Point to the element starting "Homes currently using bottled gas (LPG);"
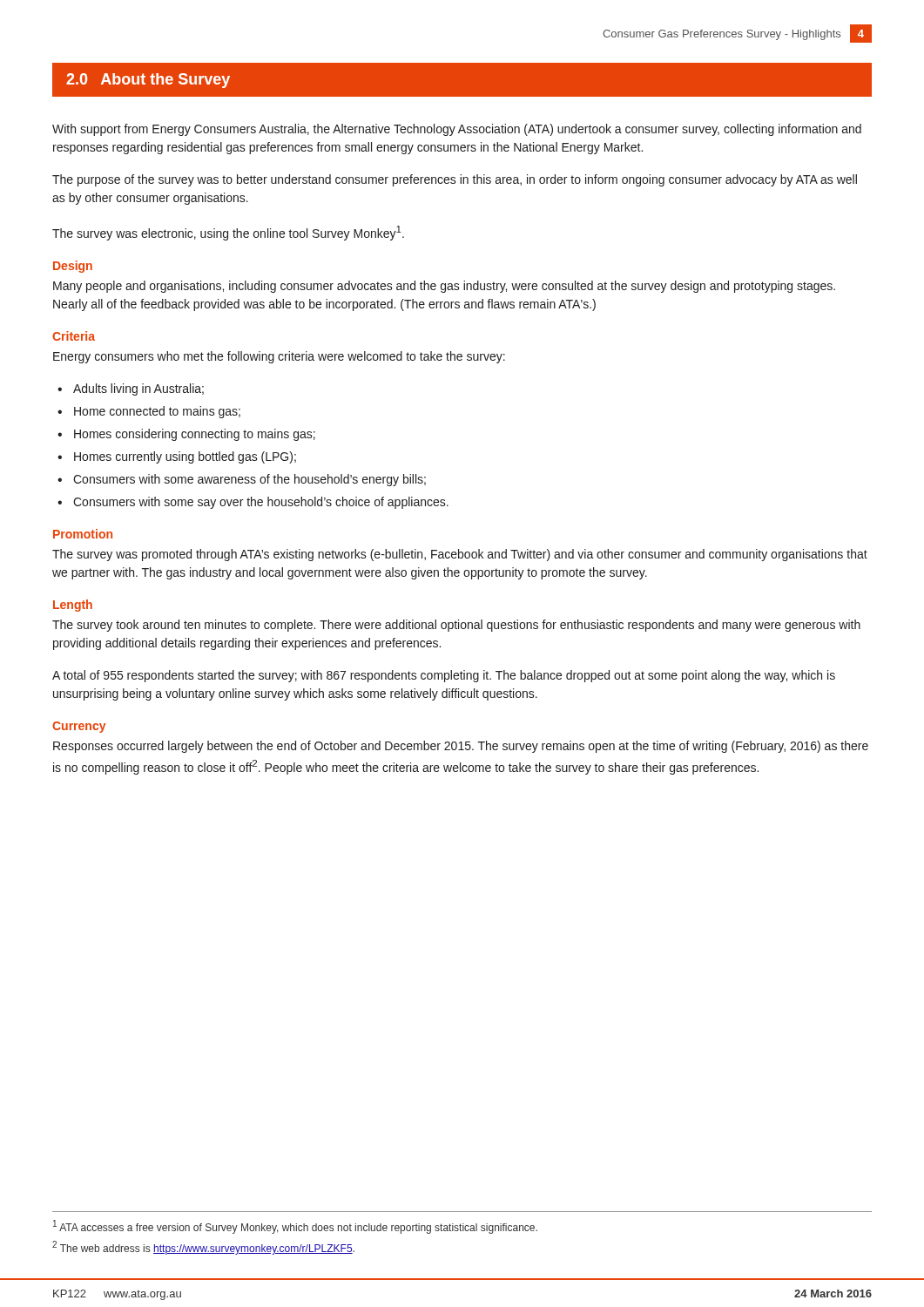Viewport: 924px width, 1307px height. 185,456
